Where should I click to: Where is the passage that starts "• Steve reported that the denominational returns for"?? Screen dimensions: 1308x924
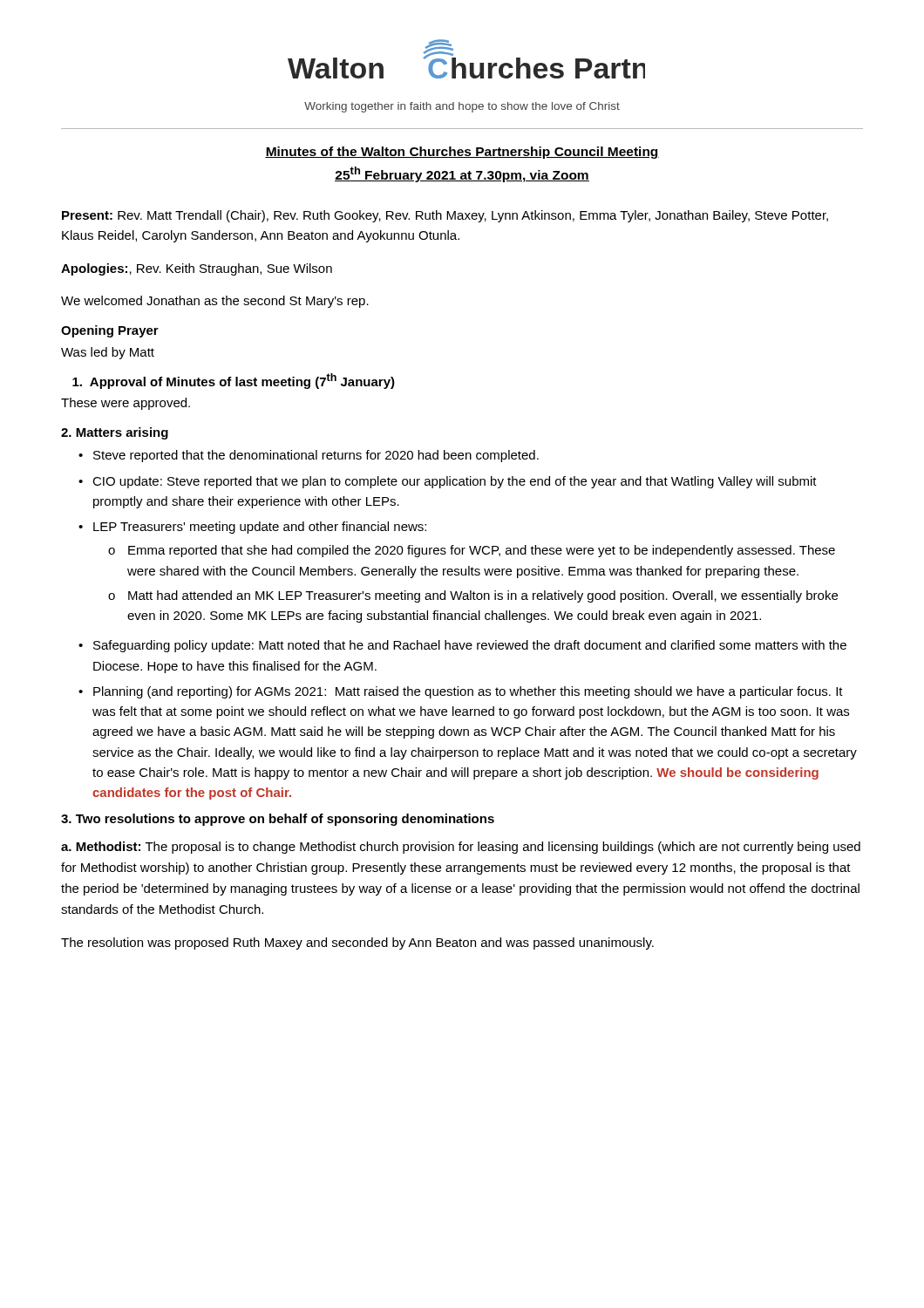309,455
